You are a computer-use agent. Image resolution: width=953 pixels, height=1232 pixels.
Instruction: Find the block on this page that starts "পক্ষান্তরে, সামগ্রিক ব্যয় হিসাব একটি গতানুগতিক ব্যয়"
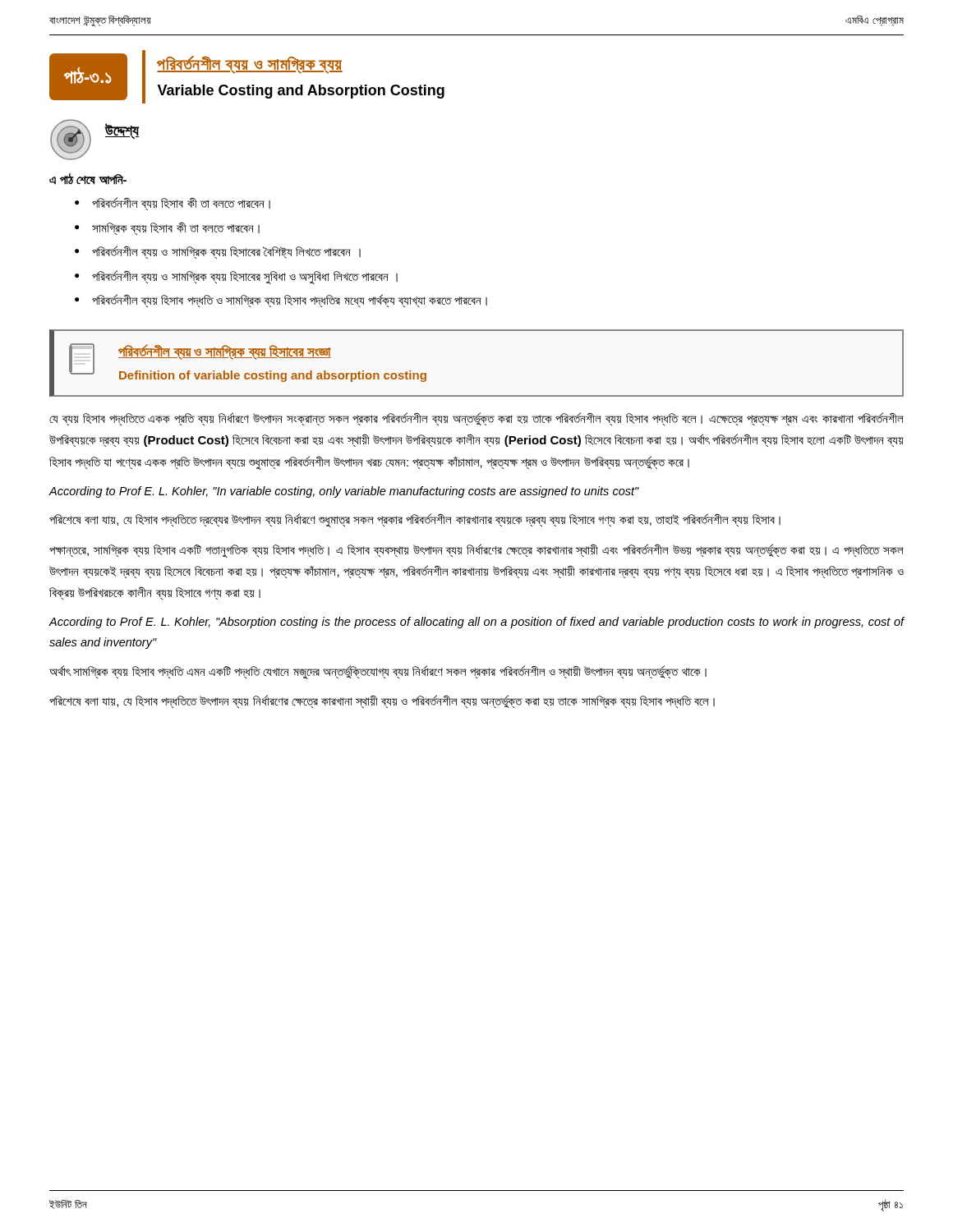(476, 571)
